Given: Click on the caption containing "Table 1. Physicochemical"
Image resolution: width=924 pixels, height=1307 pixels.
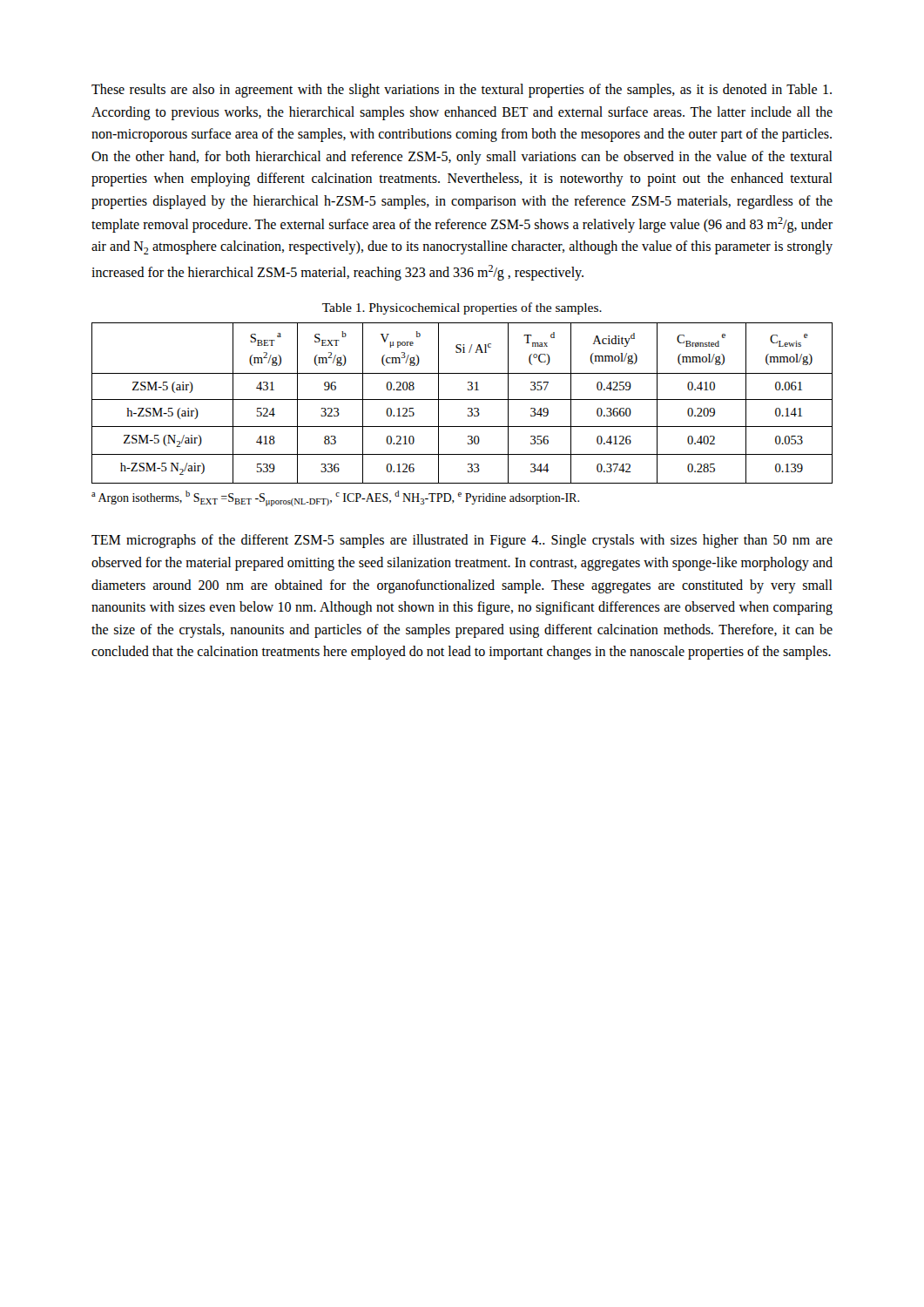Looking at the screenshot, I should coord(462,307).
